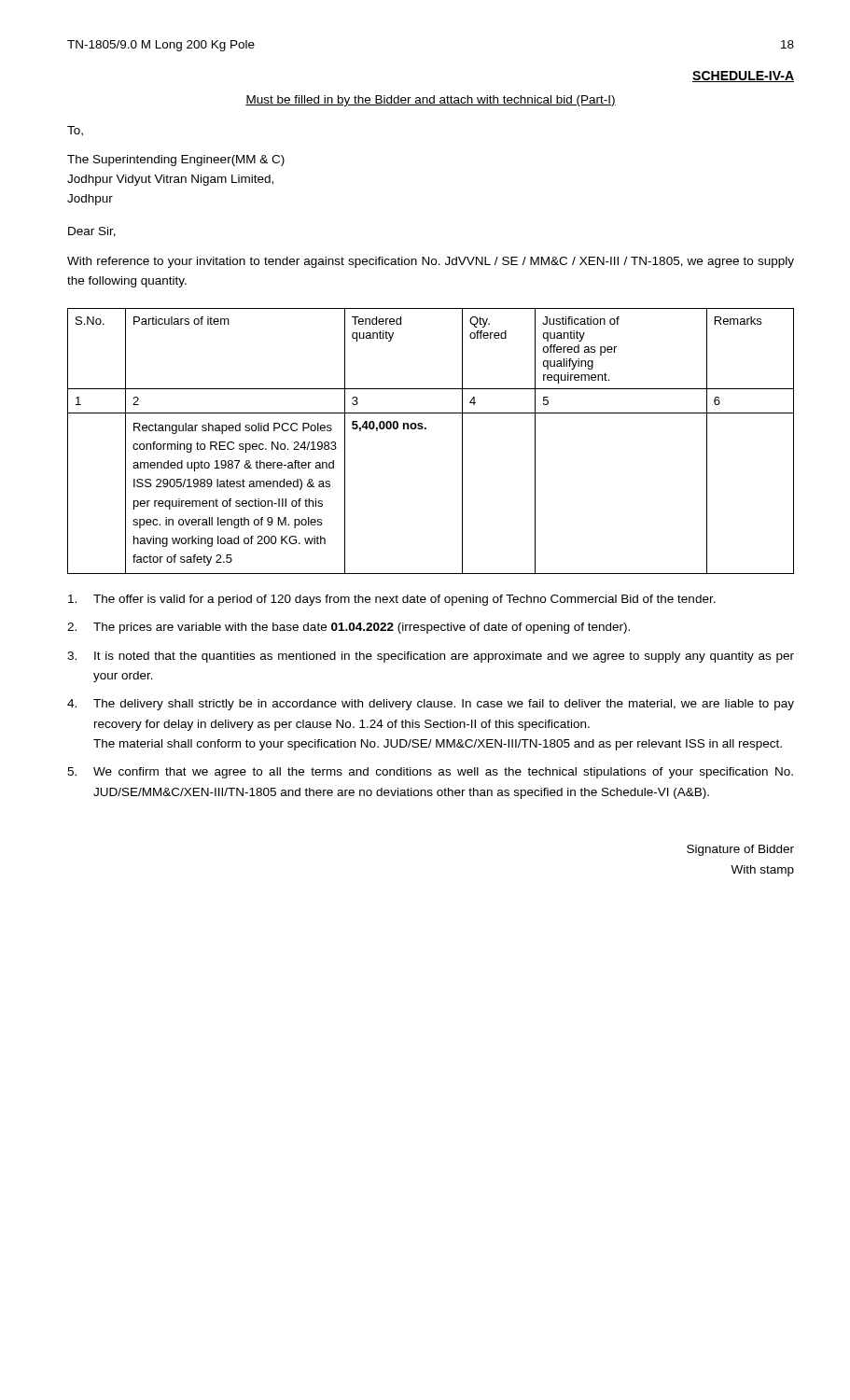Screen dimensions: 1400x850
Task: Locate the block of text that opens with "With reference to"
Action: coord(431,271)
